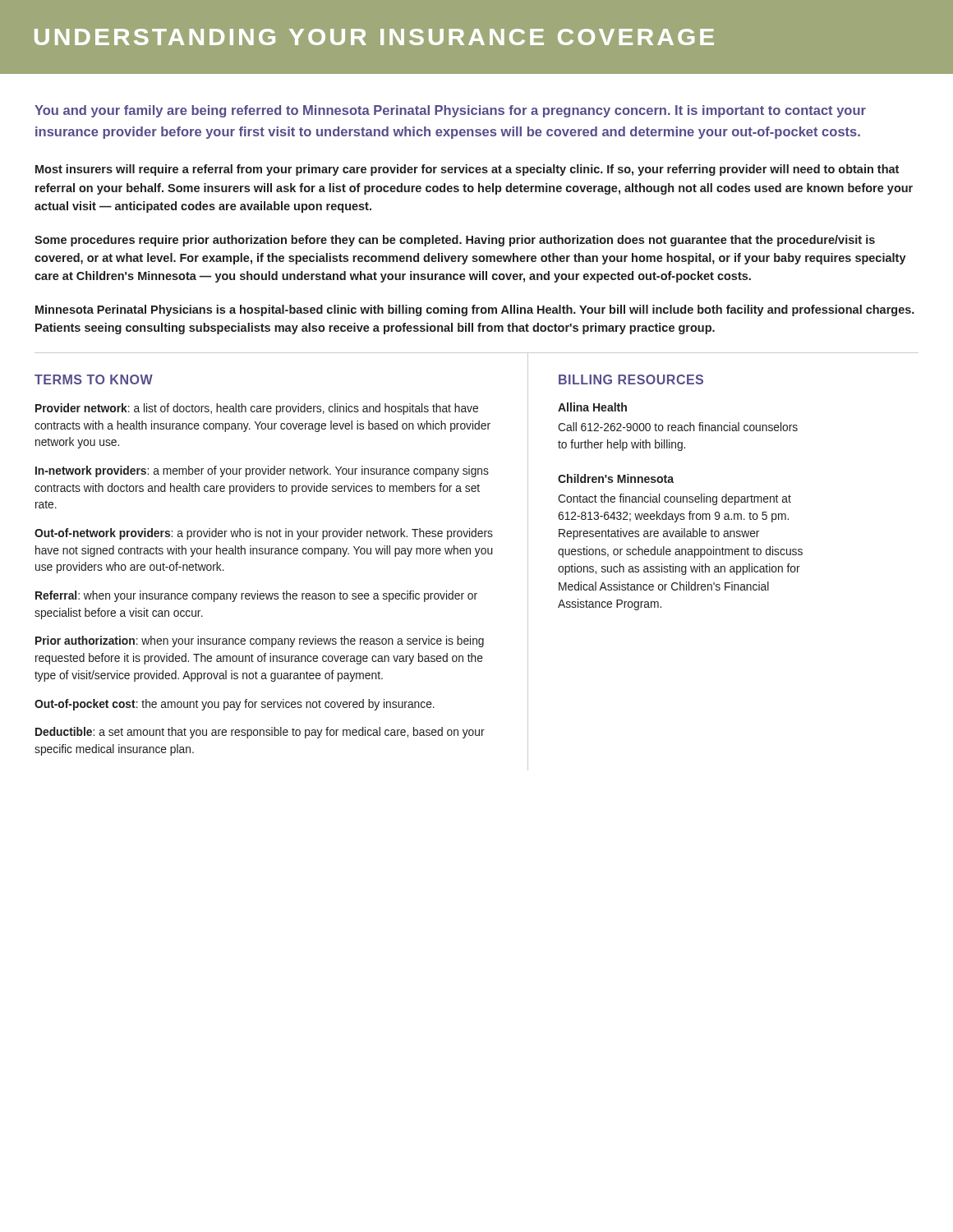Click on the list item that says "Referral: when your insurance company"
The width and height of the screenshot is (953, 1232).
256,604
